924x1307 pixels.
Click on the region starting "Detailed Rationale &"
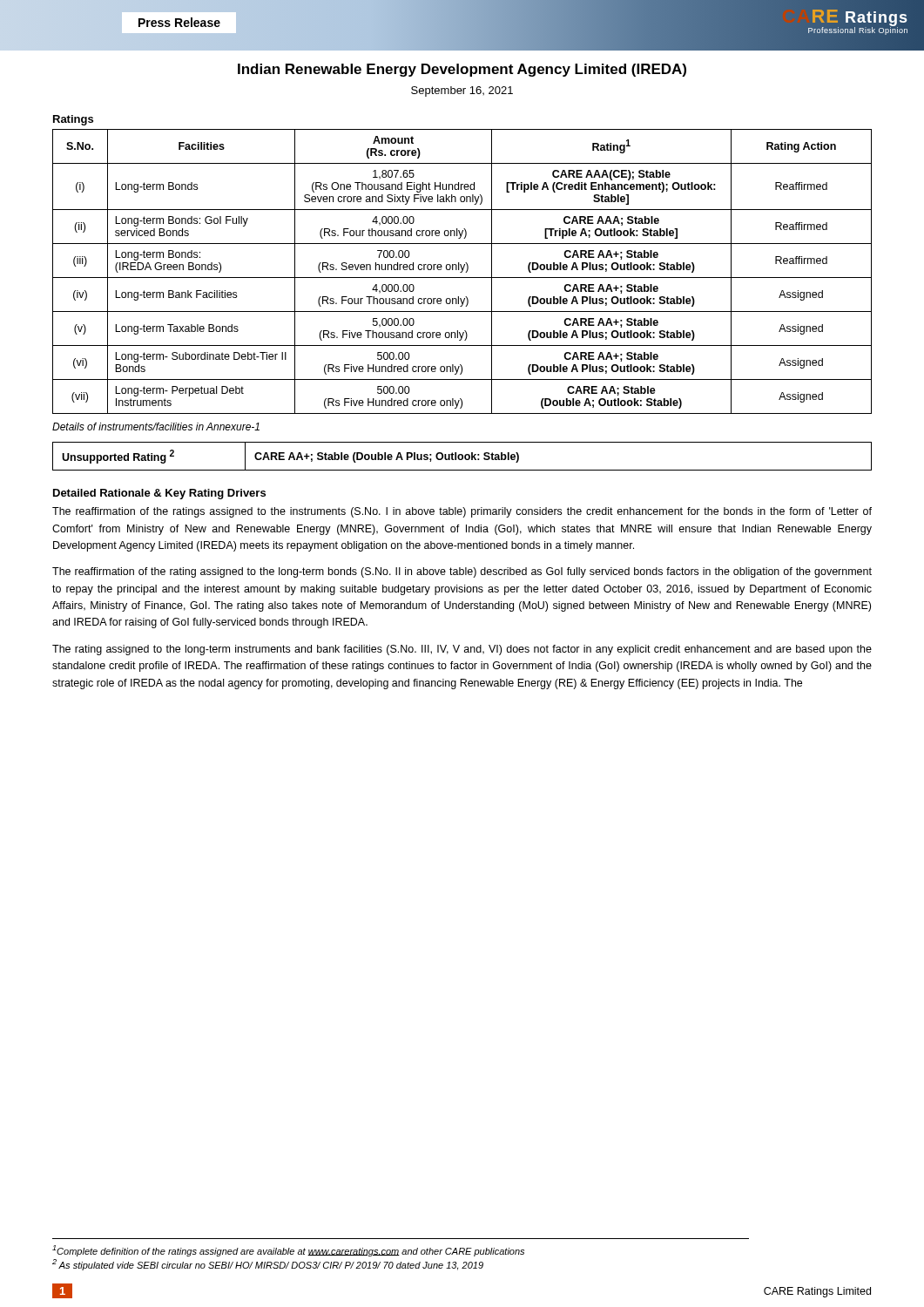[159, 493]
